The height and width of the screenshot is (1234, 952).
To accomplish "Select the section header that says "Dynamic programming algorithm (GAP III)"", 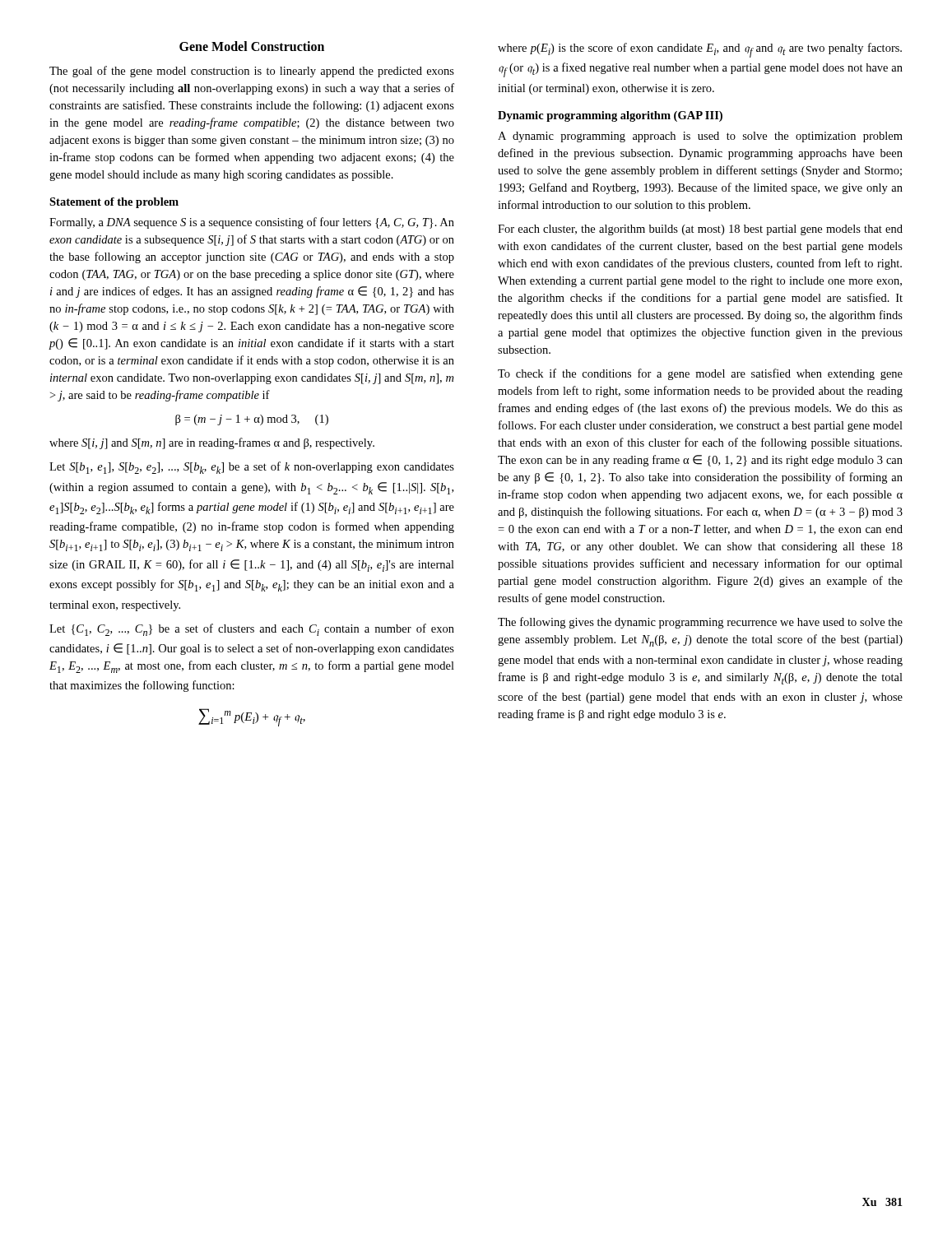I will [610, 115].
